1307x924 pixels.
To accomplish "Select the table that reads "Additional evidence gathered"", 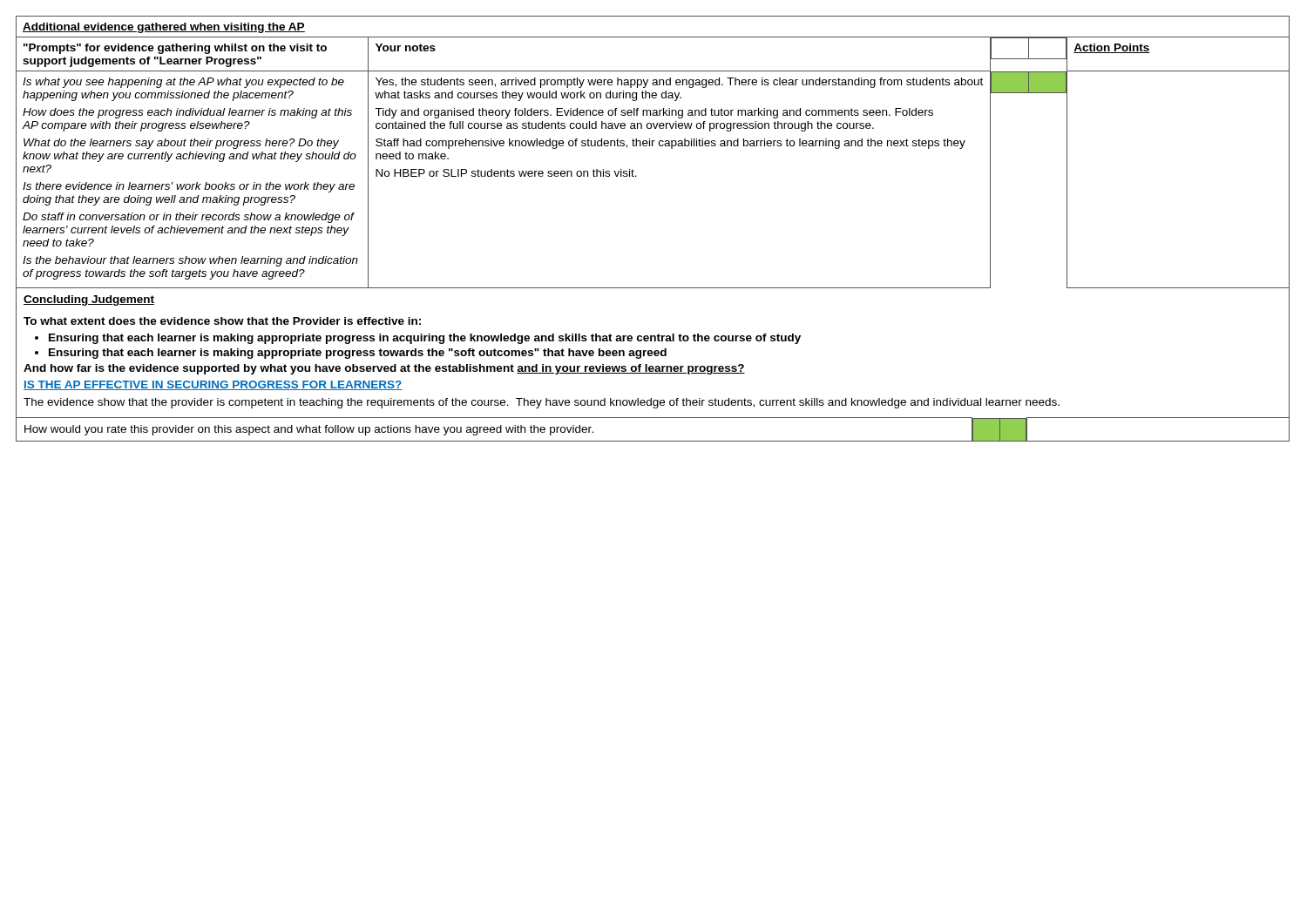I will click(653, 152).
